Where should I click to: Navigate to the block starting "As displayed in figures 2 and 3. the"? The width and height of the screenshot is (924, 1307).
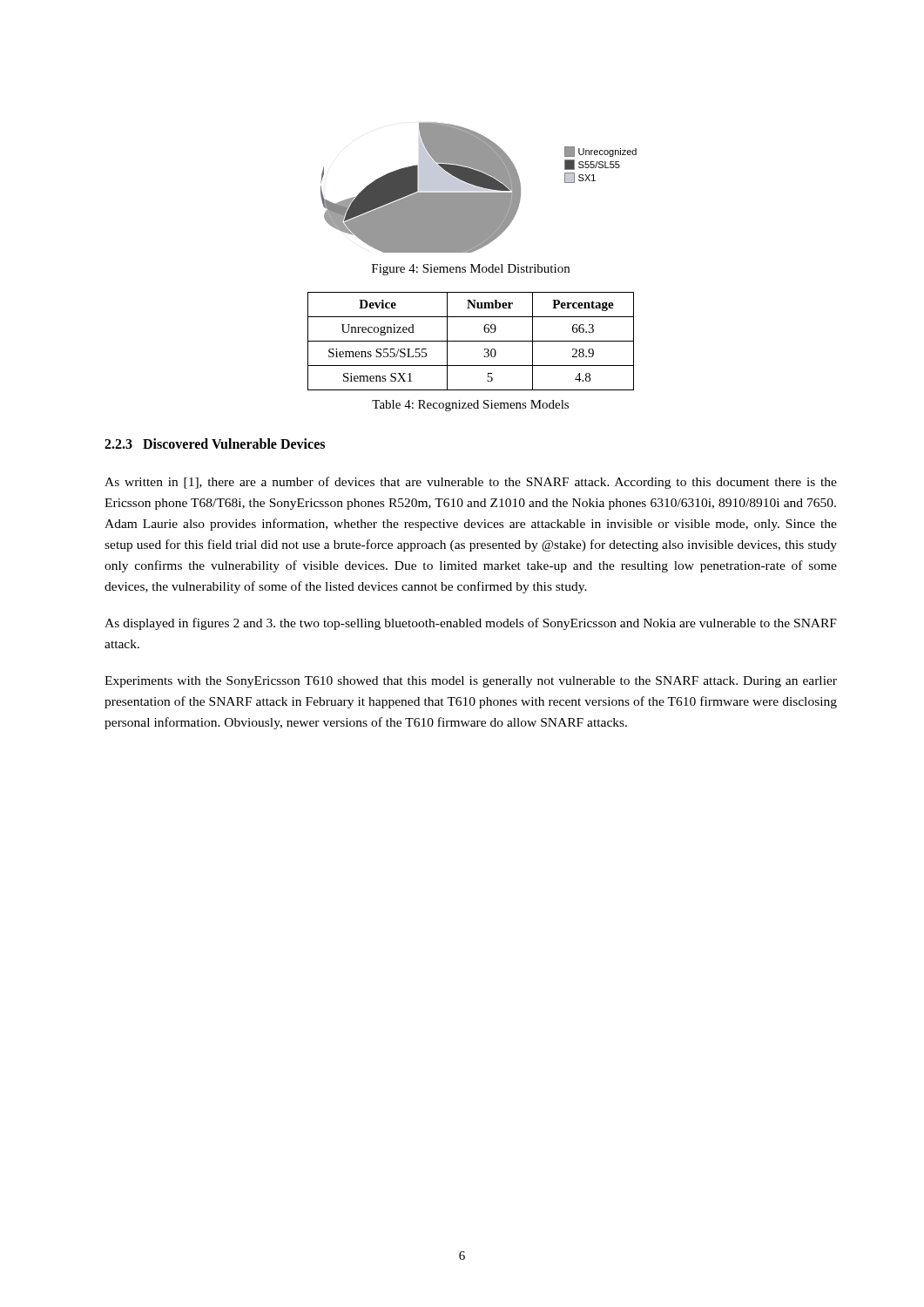[471, 633]
